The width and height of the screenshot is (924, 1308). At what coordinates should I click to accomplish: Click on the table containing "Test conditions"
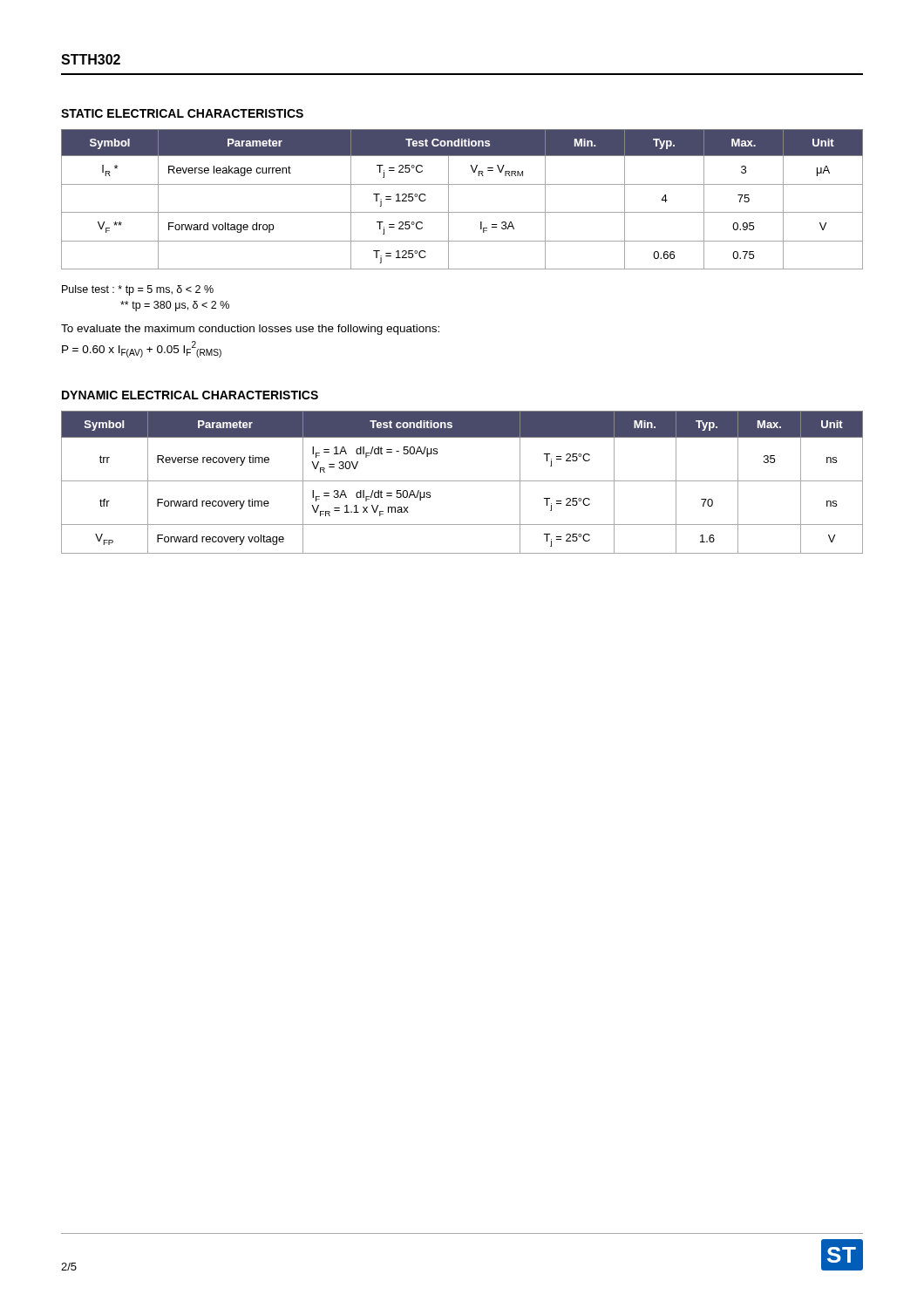(x=462, y=482)
